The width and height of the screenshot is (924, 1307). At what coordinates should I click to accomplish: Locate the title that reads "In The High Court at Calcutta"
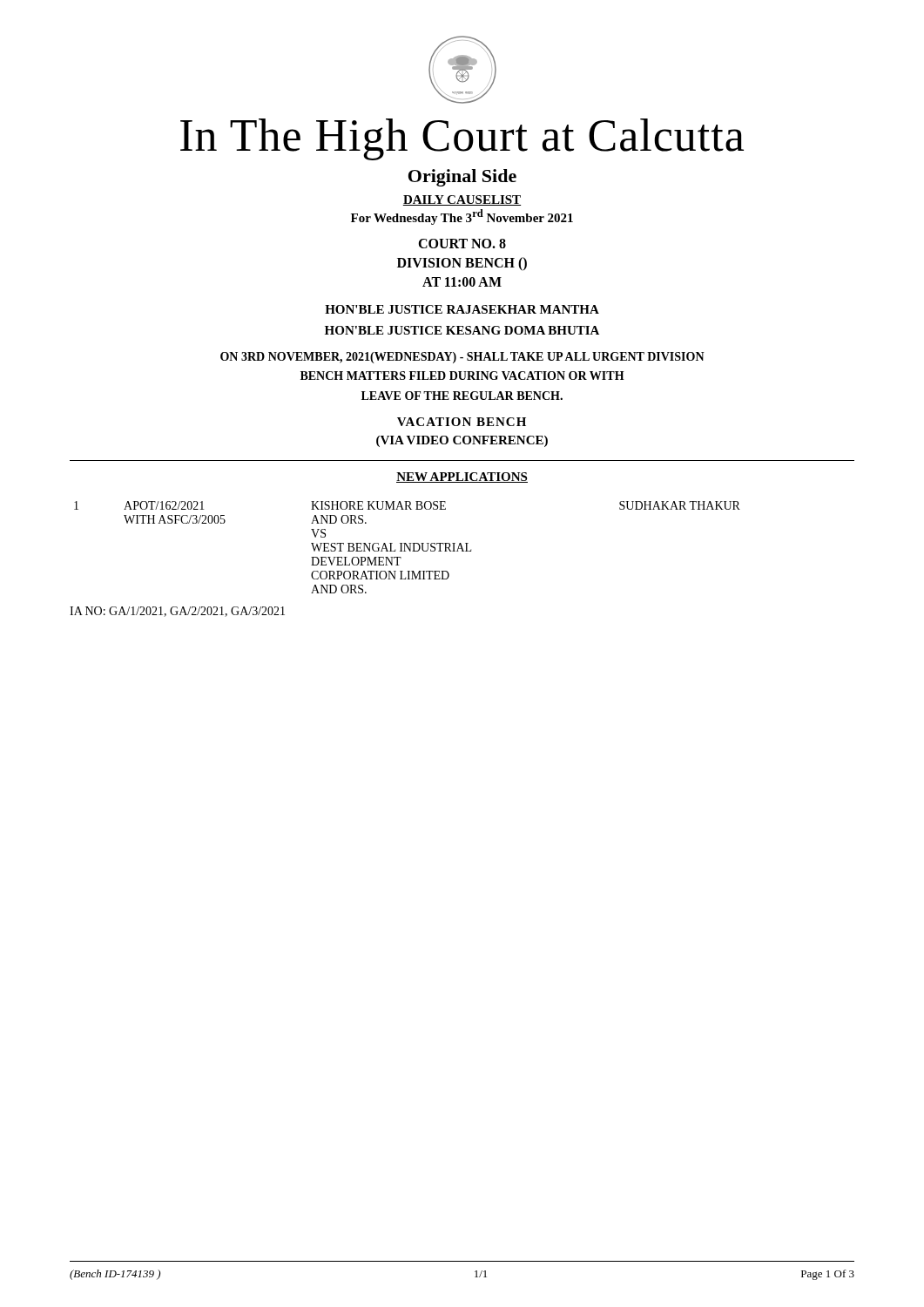tap(462, 136)
